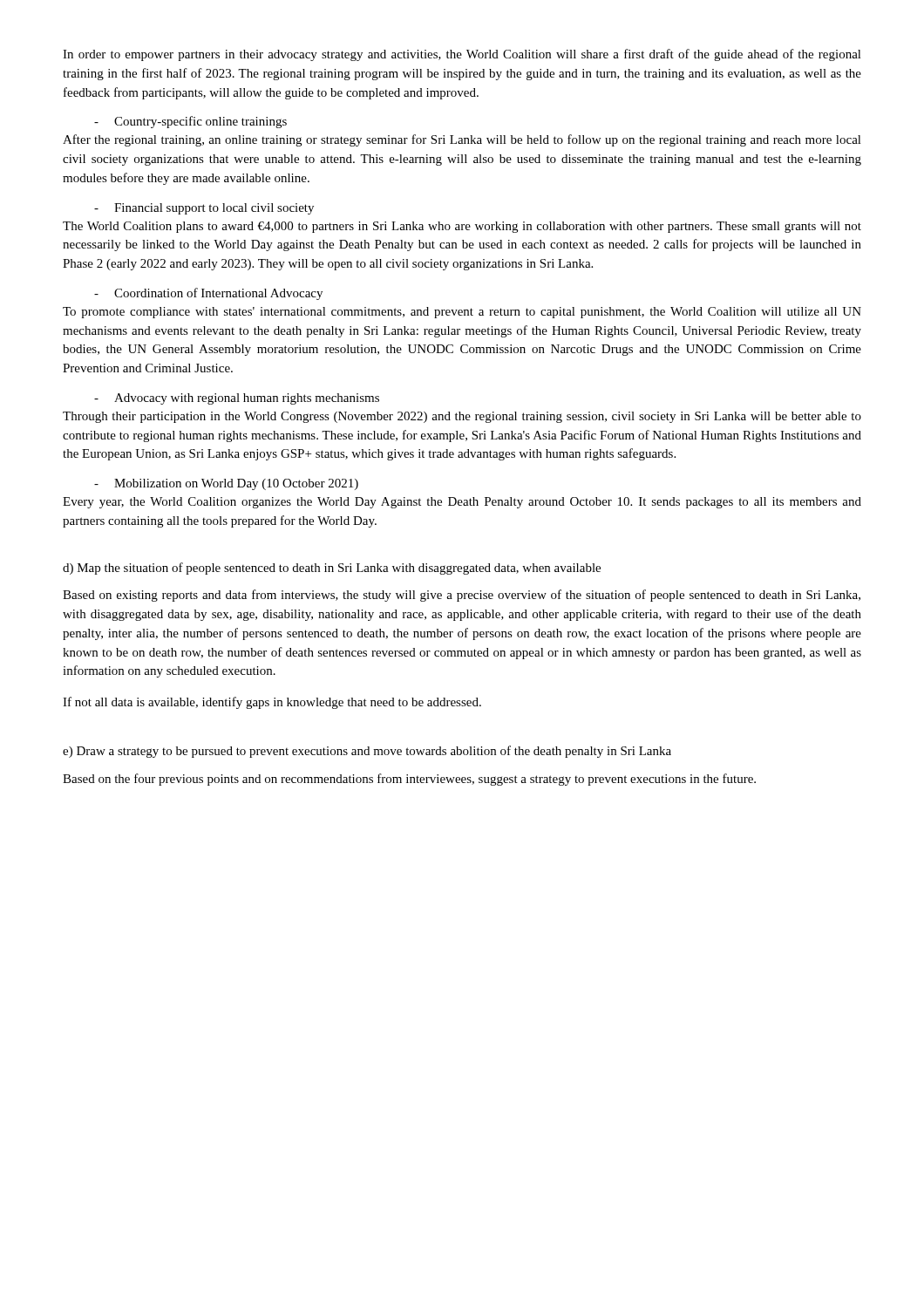The height and width of the screenshot is (1308, 924).
Task: Find the text starting "e) Draw a strategy"
Action: point(367,751)
